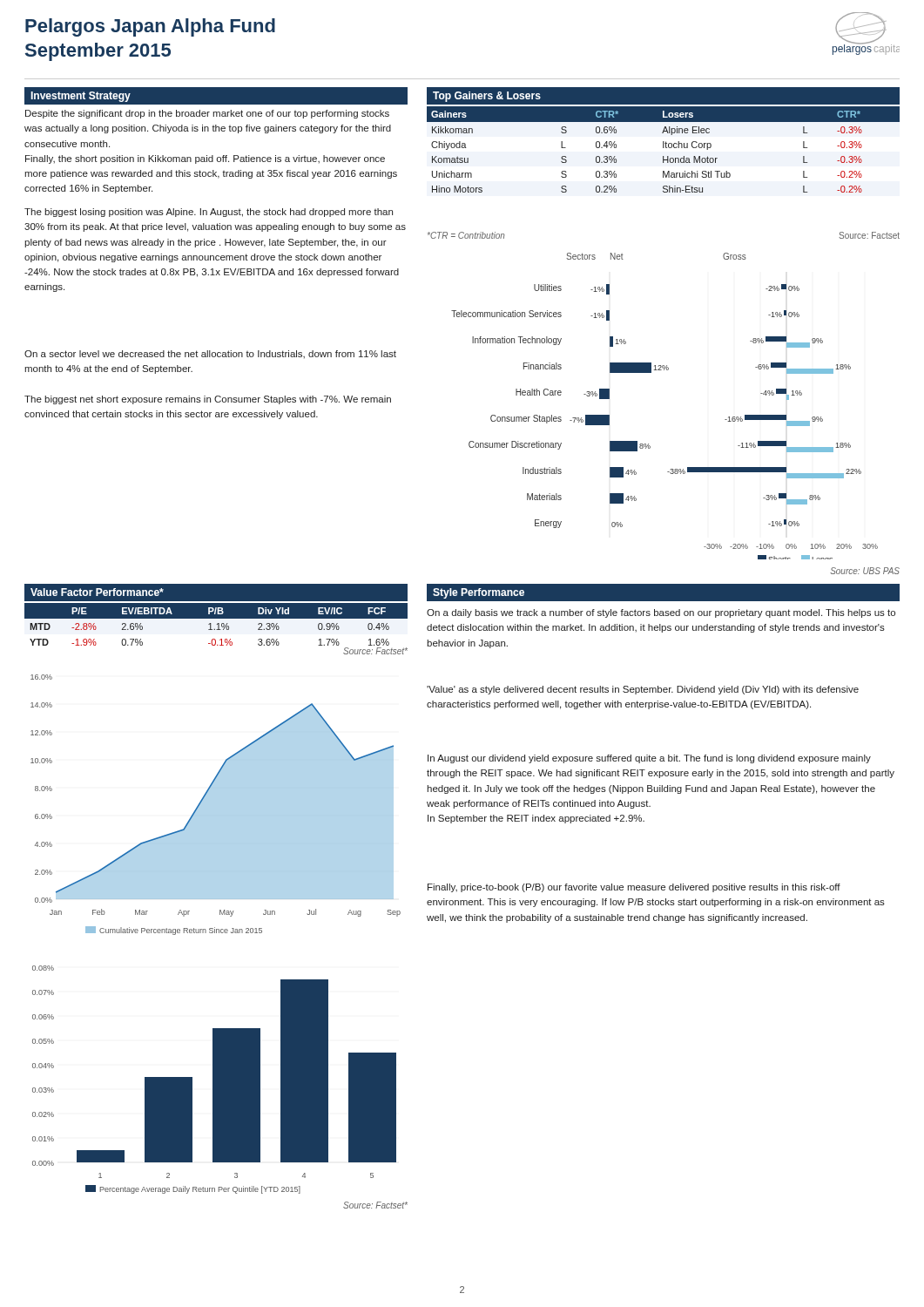Viewport: 924px width, 1307px height.
Task: Locate the block of text that opens with "On a sector level"
Action: click(216, 362)
